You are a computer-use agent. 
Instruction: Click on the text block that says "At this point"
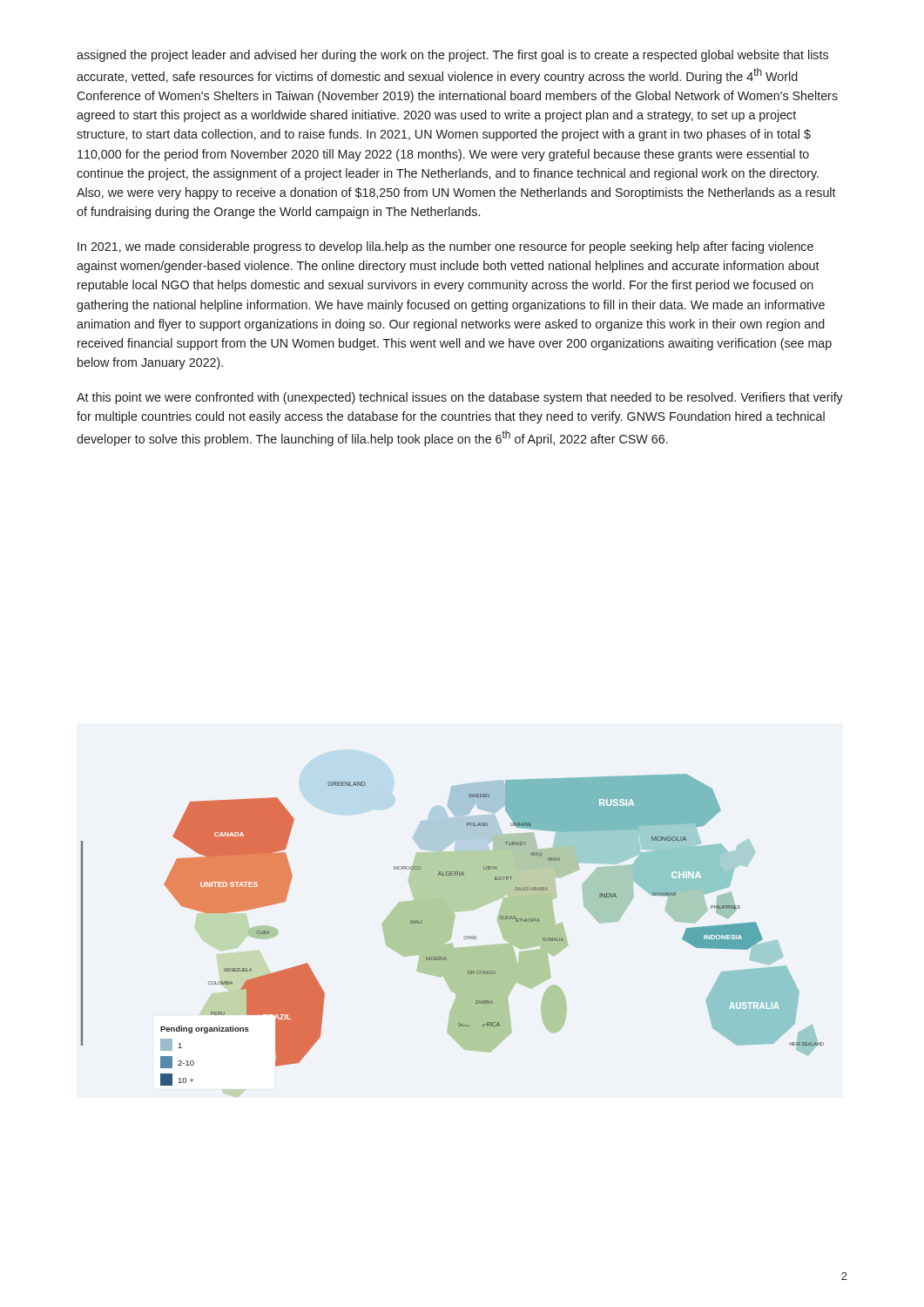pos(460,418)
